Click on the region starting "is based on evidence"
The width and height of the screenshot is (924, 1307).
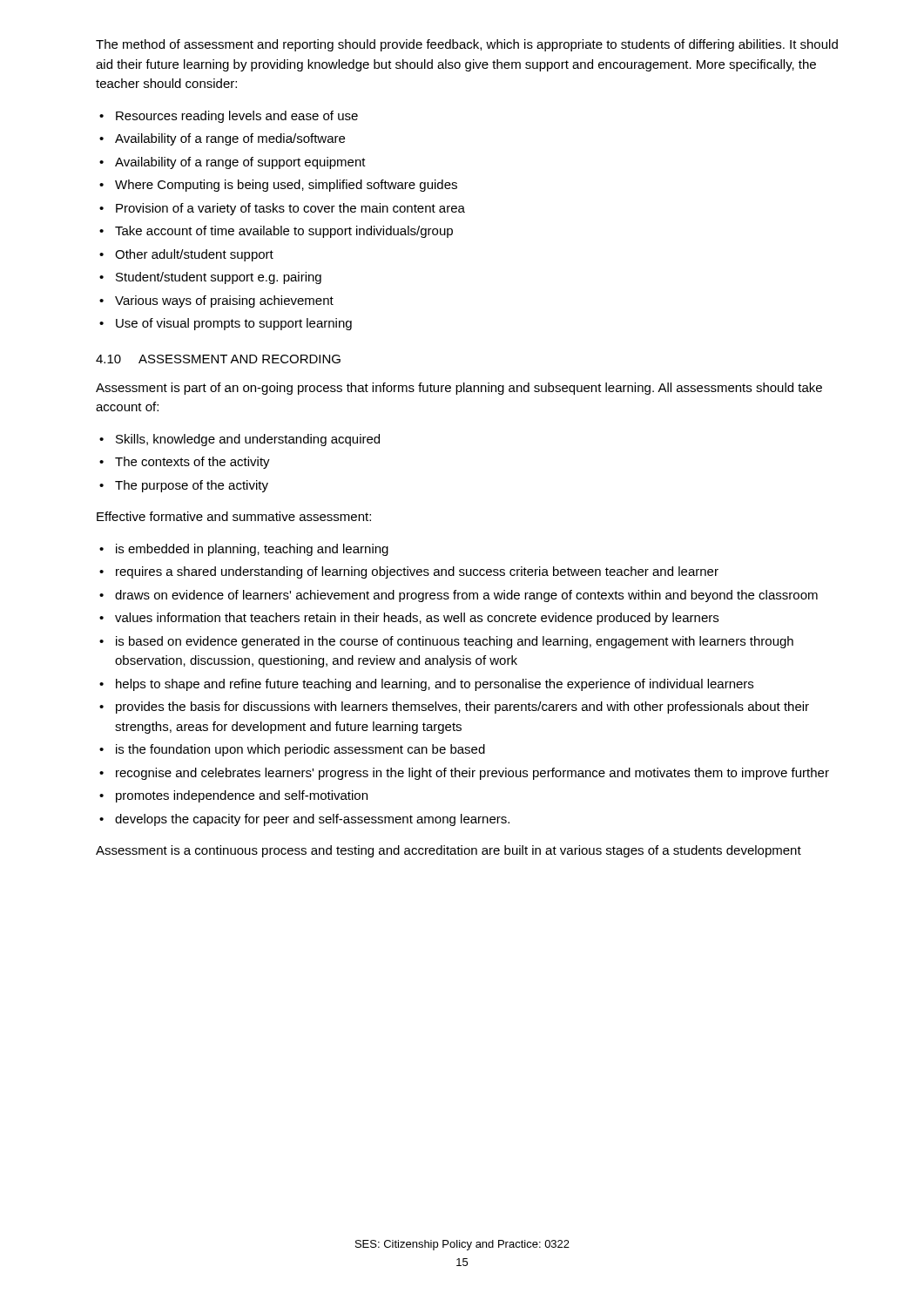tap(454, 650)
